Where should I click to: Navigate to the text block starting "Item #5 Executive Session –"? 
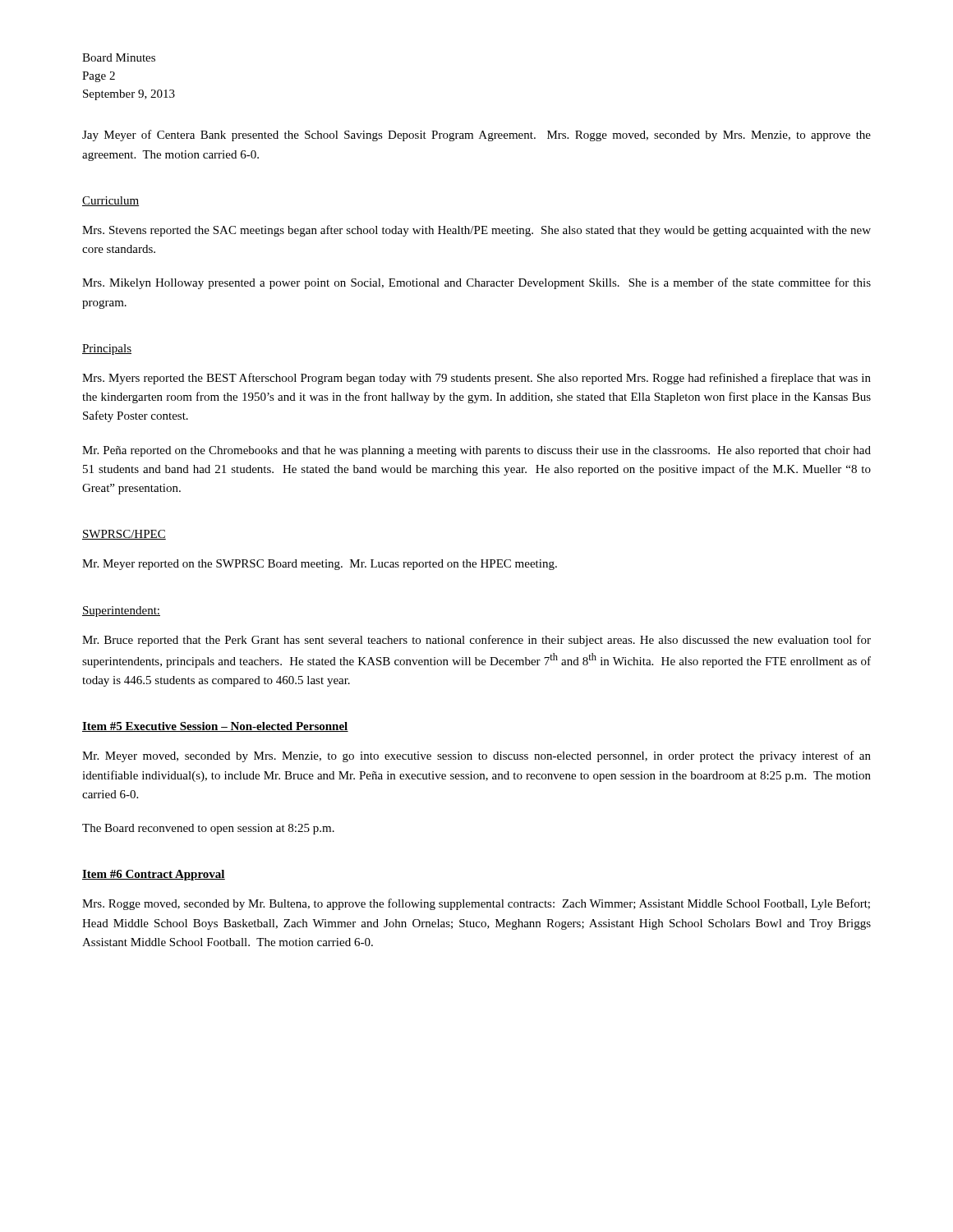click(215, 726)
